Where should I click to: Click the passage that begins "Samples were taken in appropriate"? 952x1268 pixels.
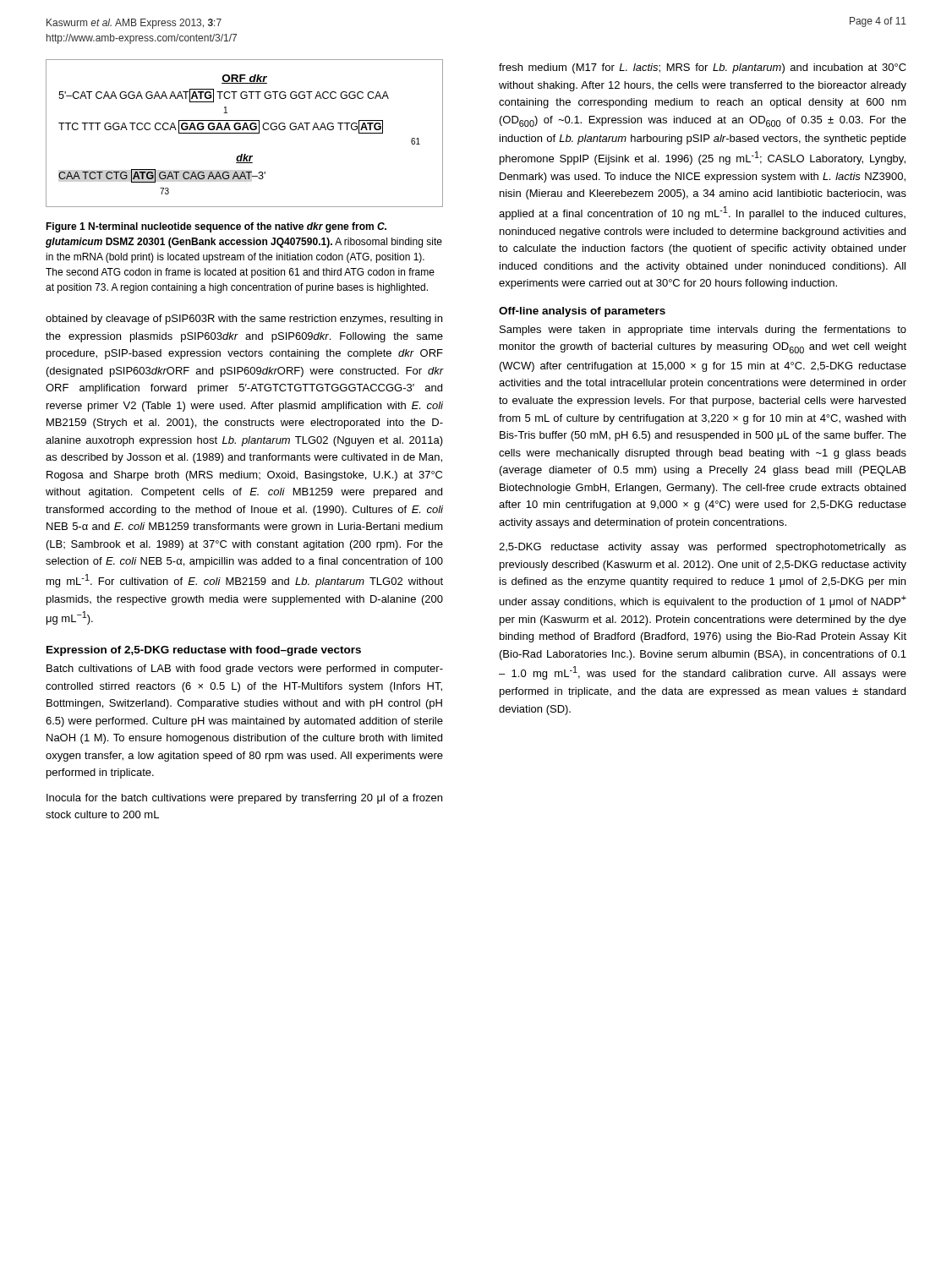click(703, 425)
